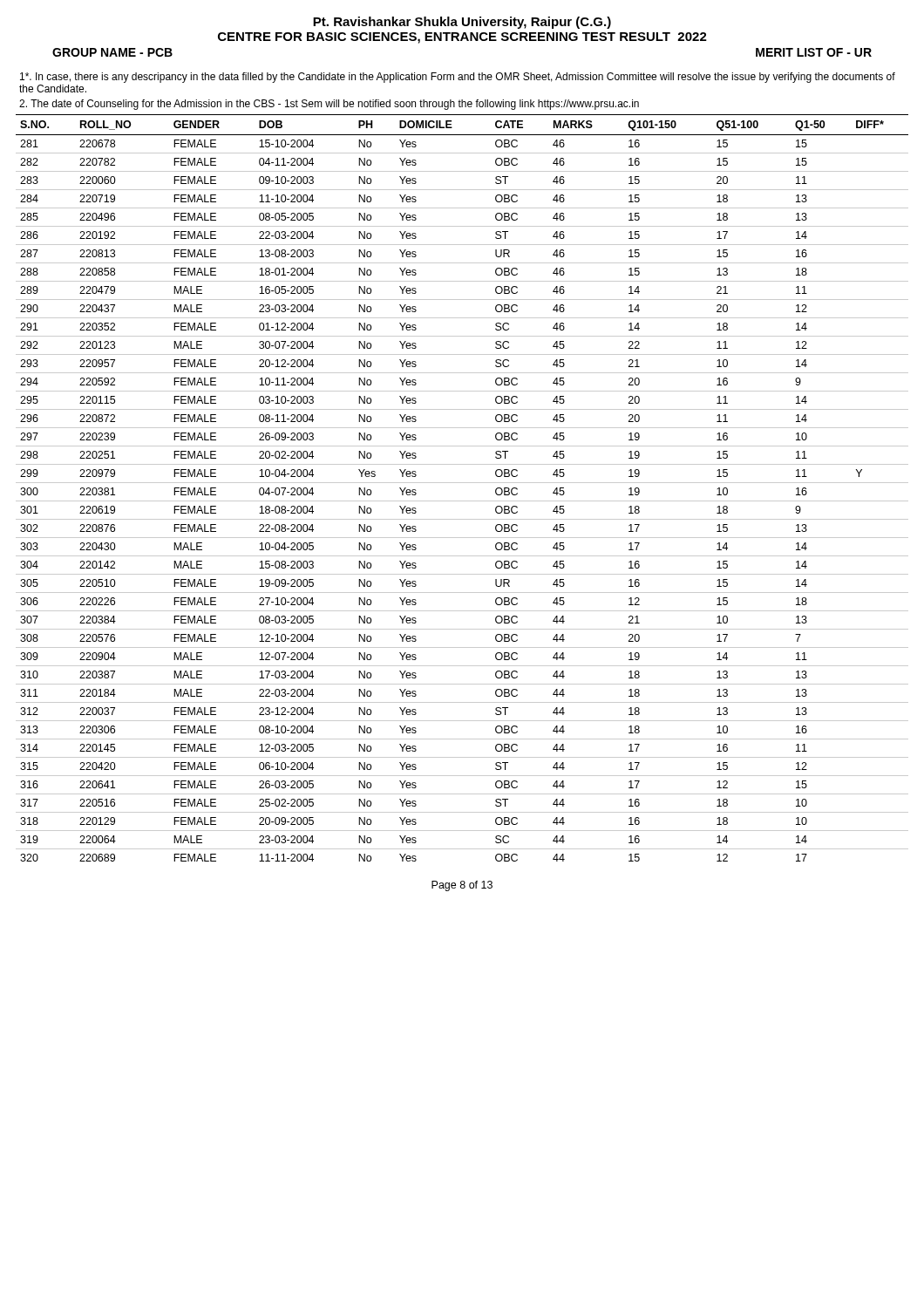Locate the table with the text "22-03-2004"
The image size is (924, 1308).
pyautogui.click(x=462, y=490)
